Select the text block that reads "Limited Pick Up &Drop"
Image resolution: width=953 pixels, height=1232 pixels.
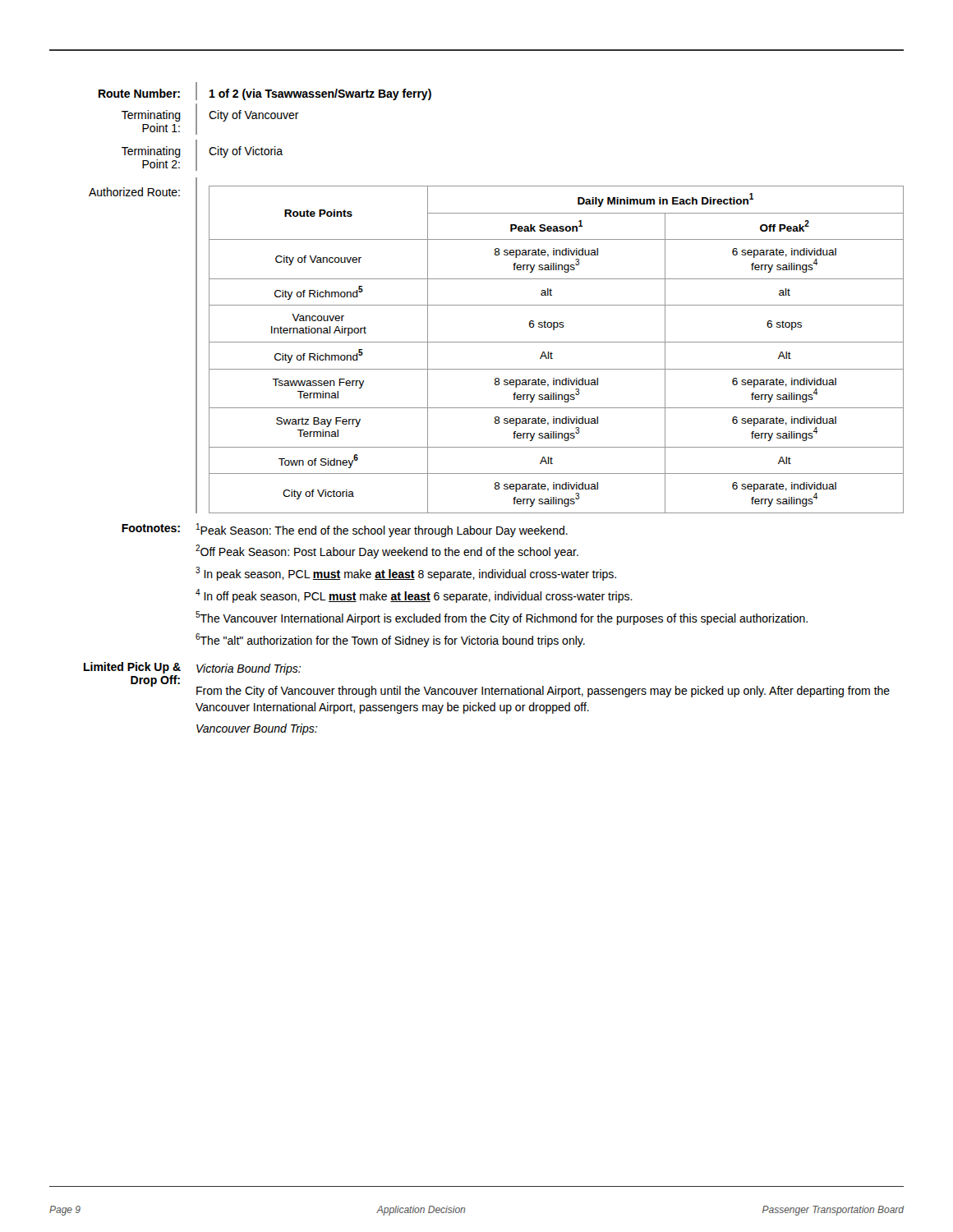coord(476,701)
